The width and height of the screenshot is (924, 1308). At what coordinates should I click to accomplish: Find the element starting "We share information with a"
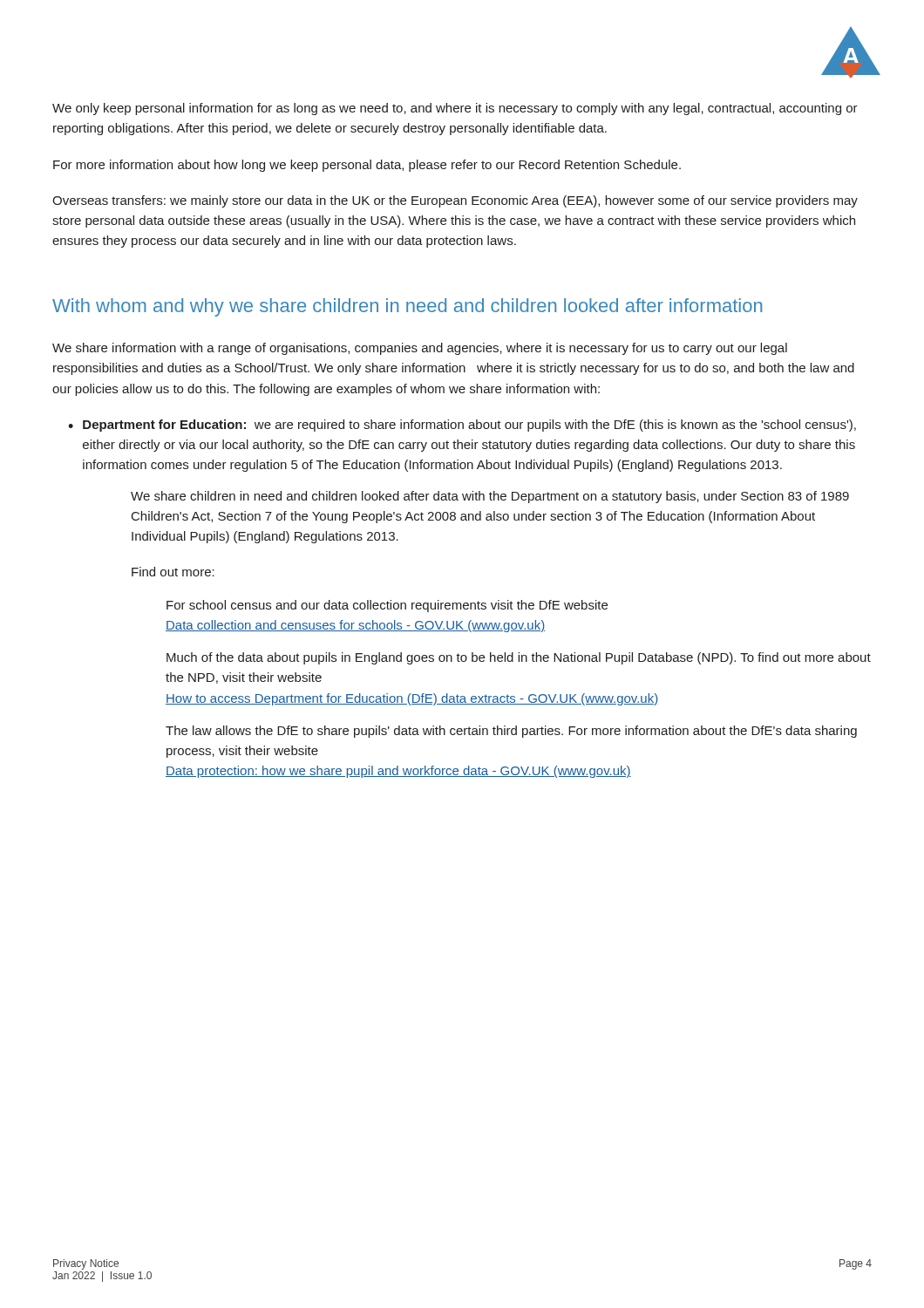click(453, 368)
